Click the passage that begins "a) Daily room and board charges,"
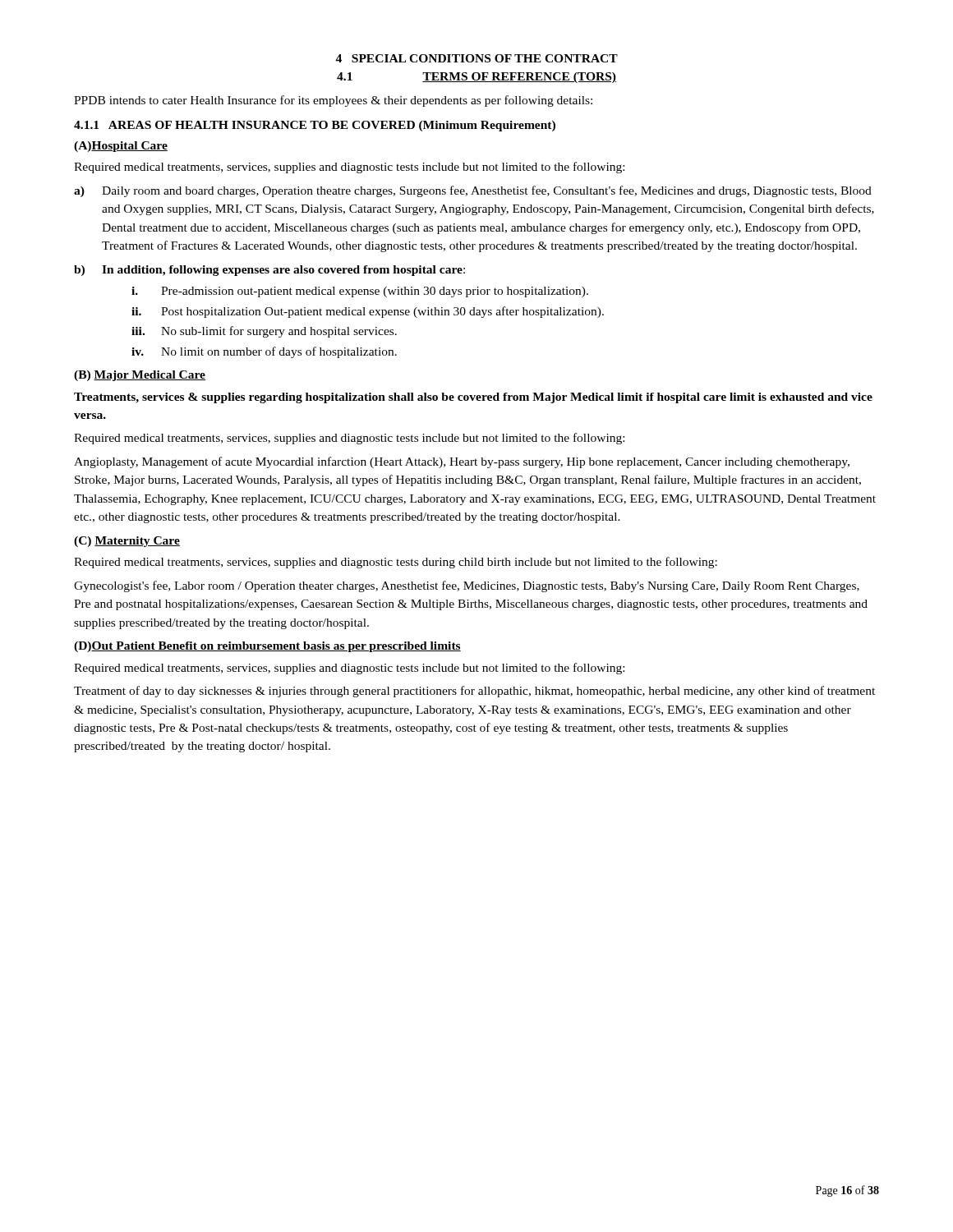This screenshot has width=953, height=1232. 476,218
